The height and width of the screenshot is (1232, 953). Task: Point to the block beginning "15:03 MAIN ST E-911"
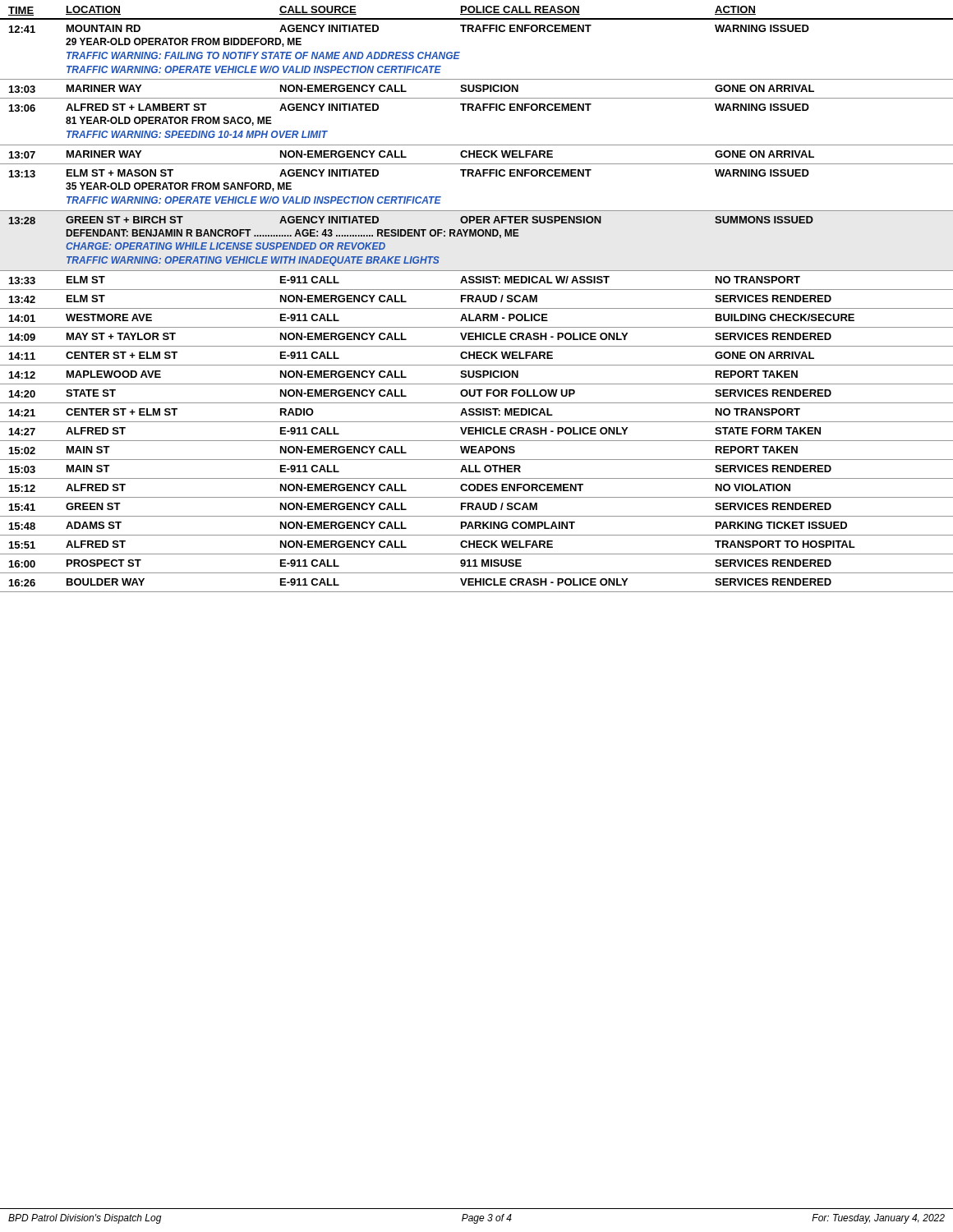tap(476, 469)
